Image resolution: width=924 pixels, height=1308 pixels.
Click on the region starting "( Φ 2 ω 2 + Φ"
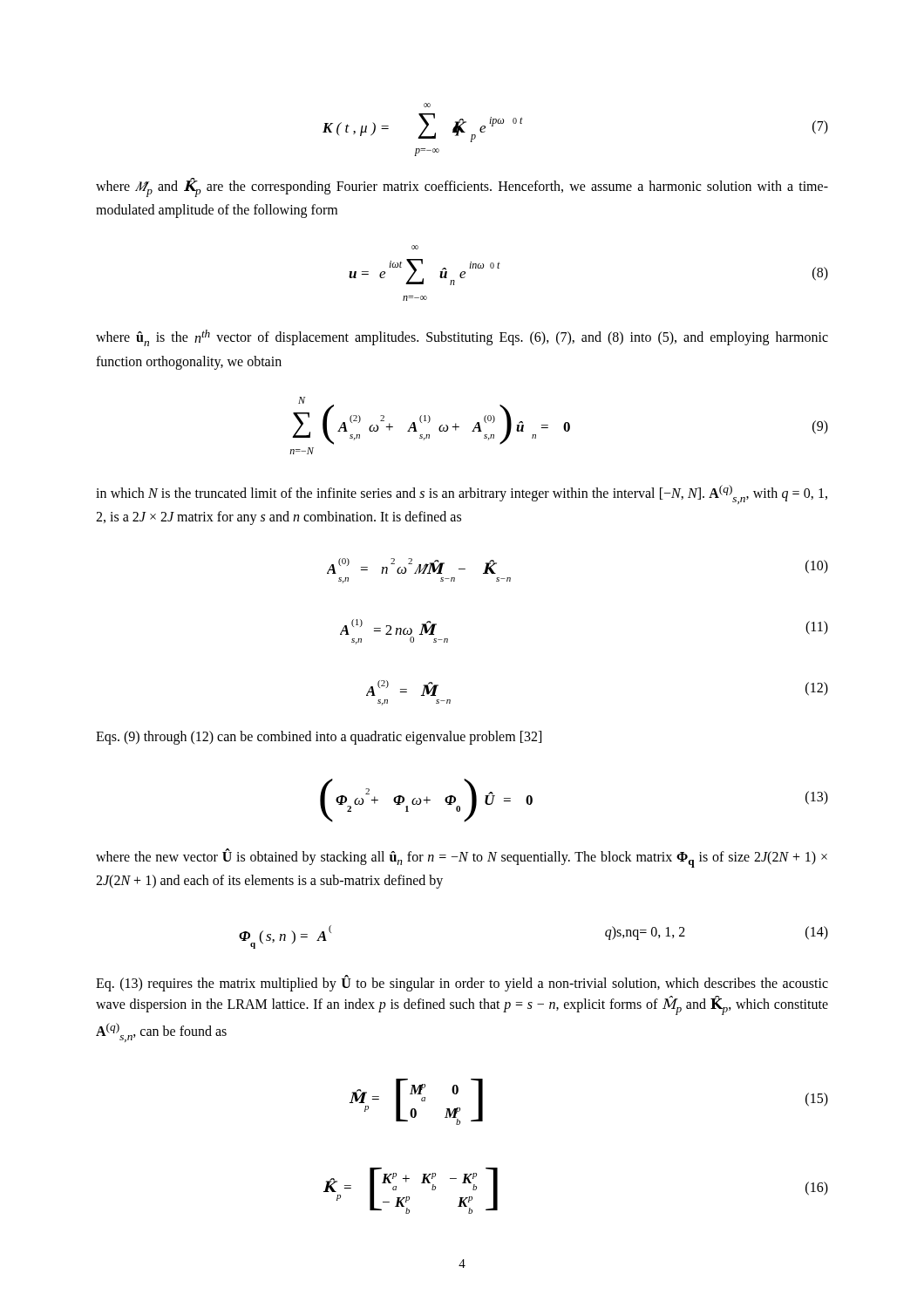coord(472,800)
